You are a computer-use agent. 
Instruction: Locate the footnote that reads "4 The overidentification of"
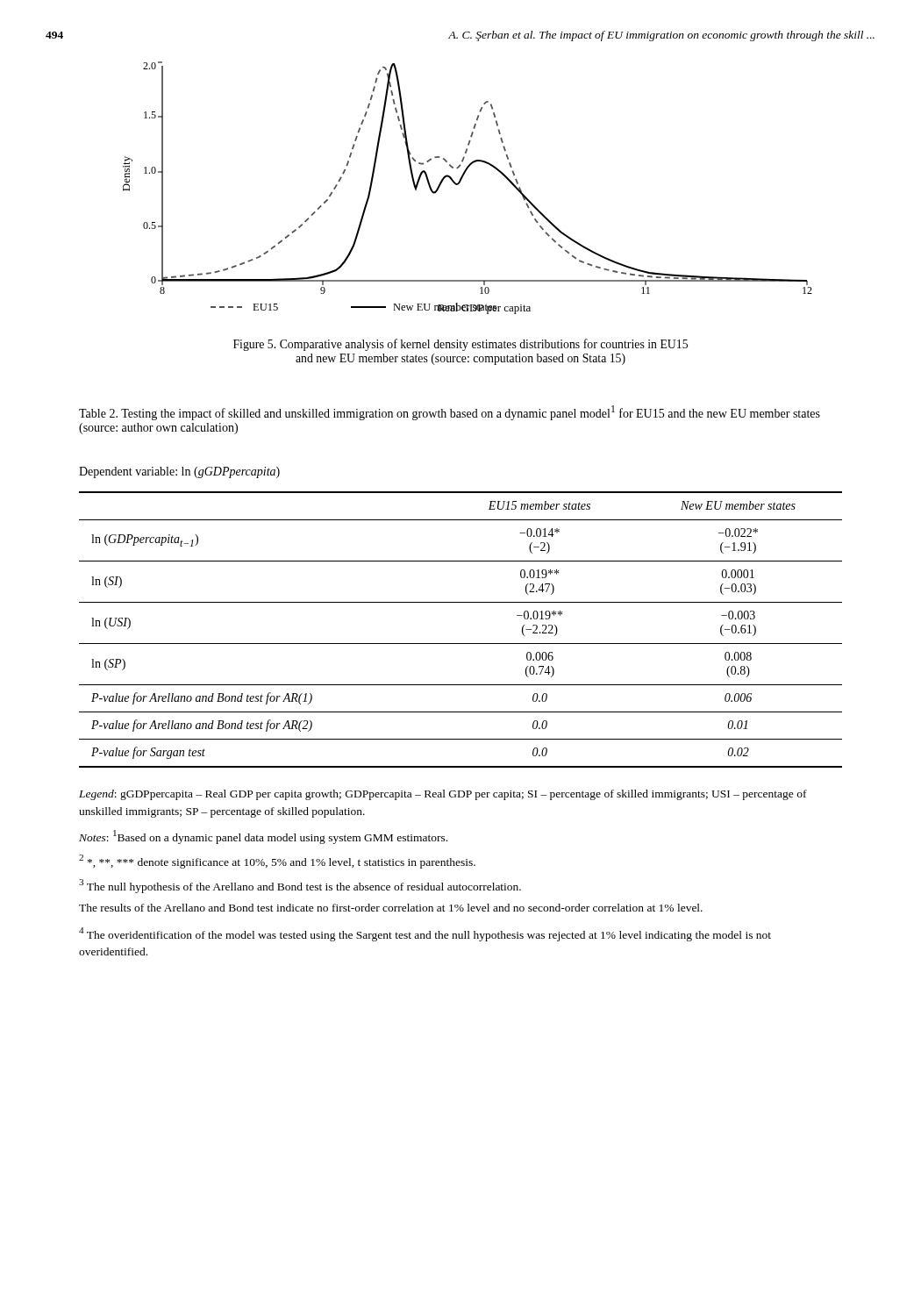[x=425, y=941]
